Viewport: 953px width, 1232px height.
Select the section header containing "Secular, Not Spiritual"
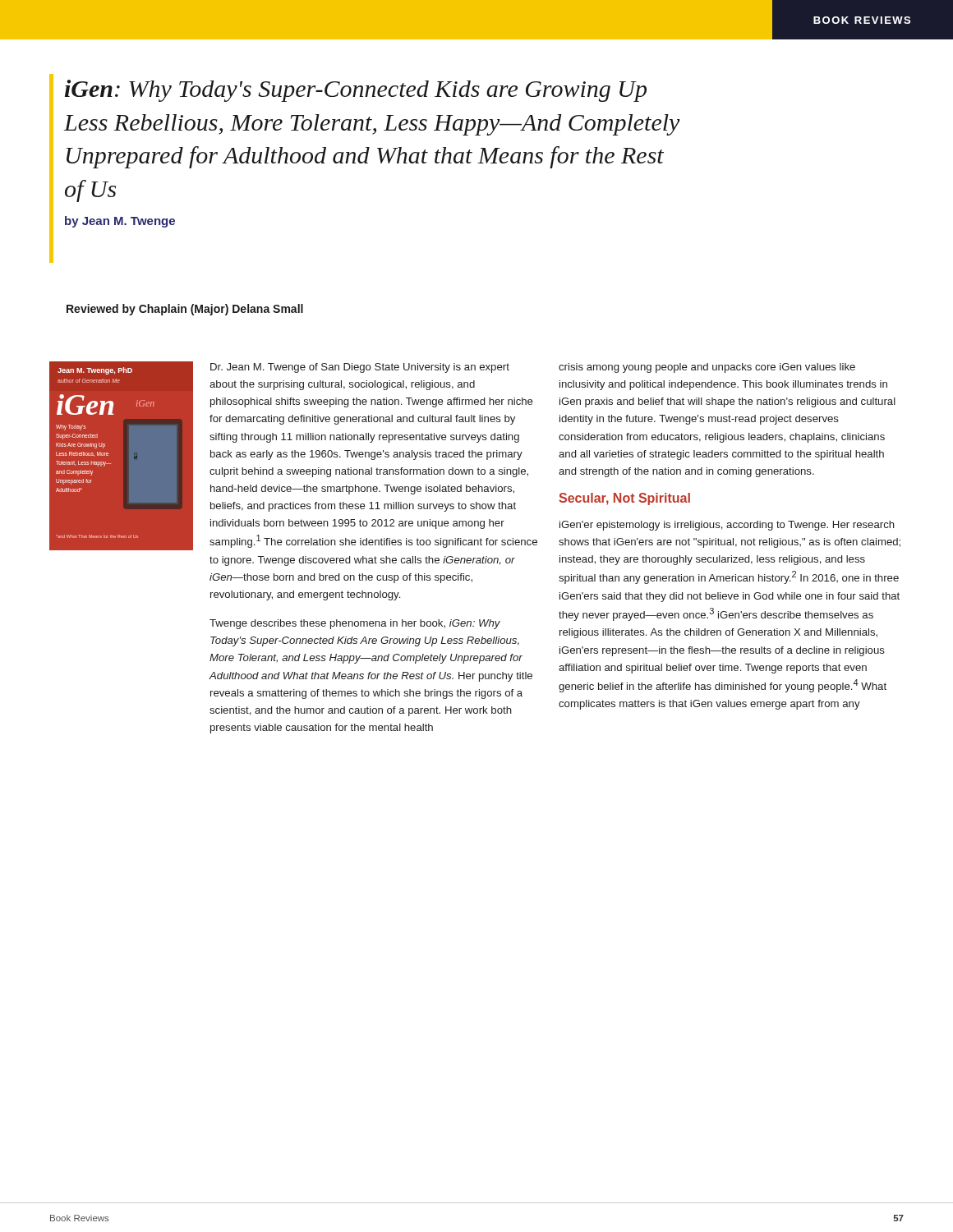(624, 499)
